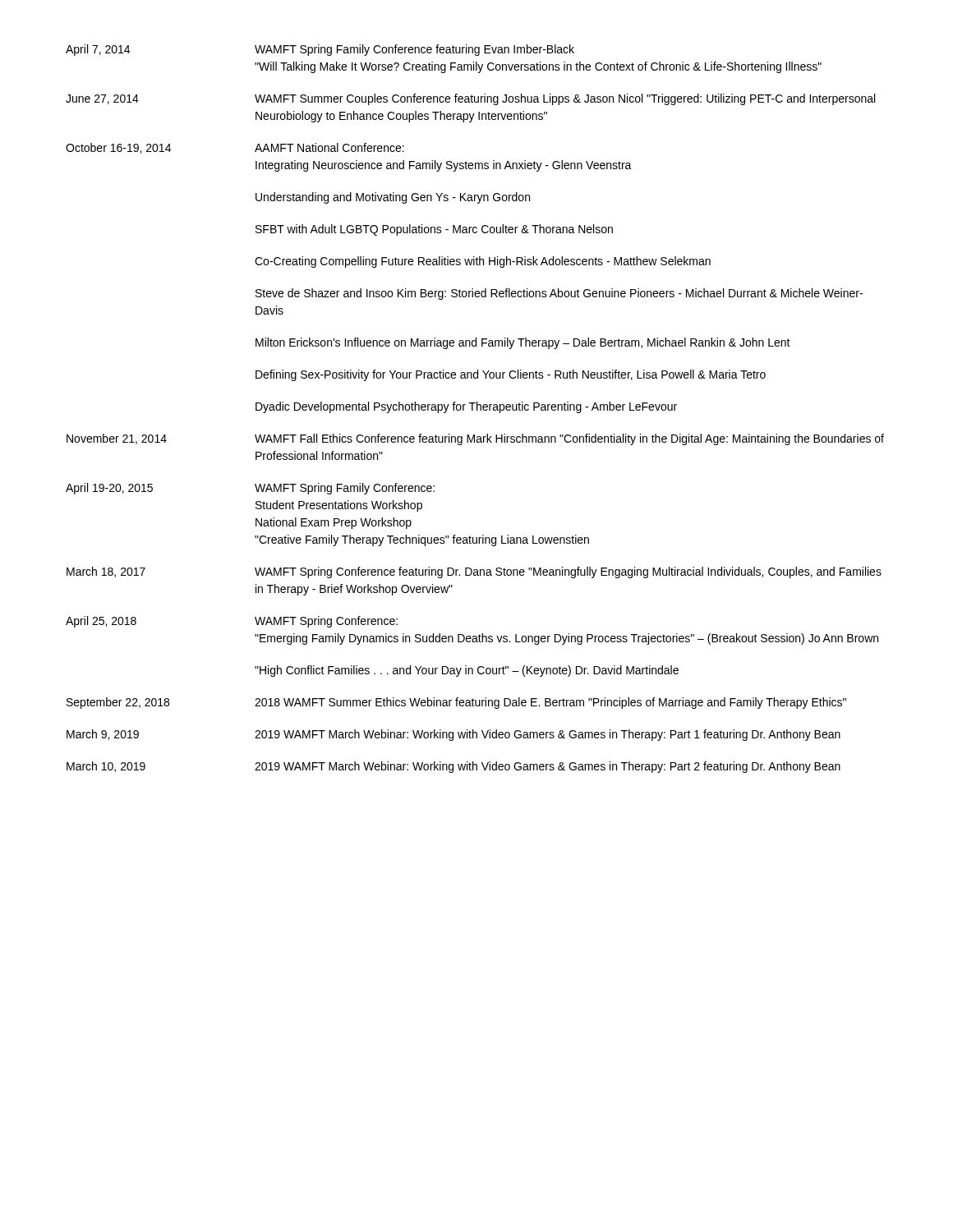
Task: Locate the list item that says "June 27, 2014 WAMFT"
Action: (x=476, y=108)
